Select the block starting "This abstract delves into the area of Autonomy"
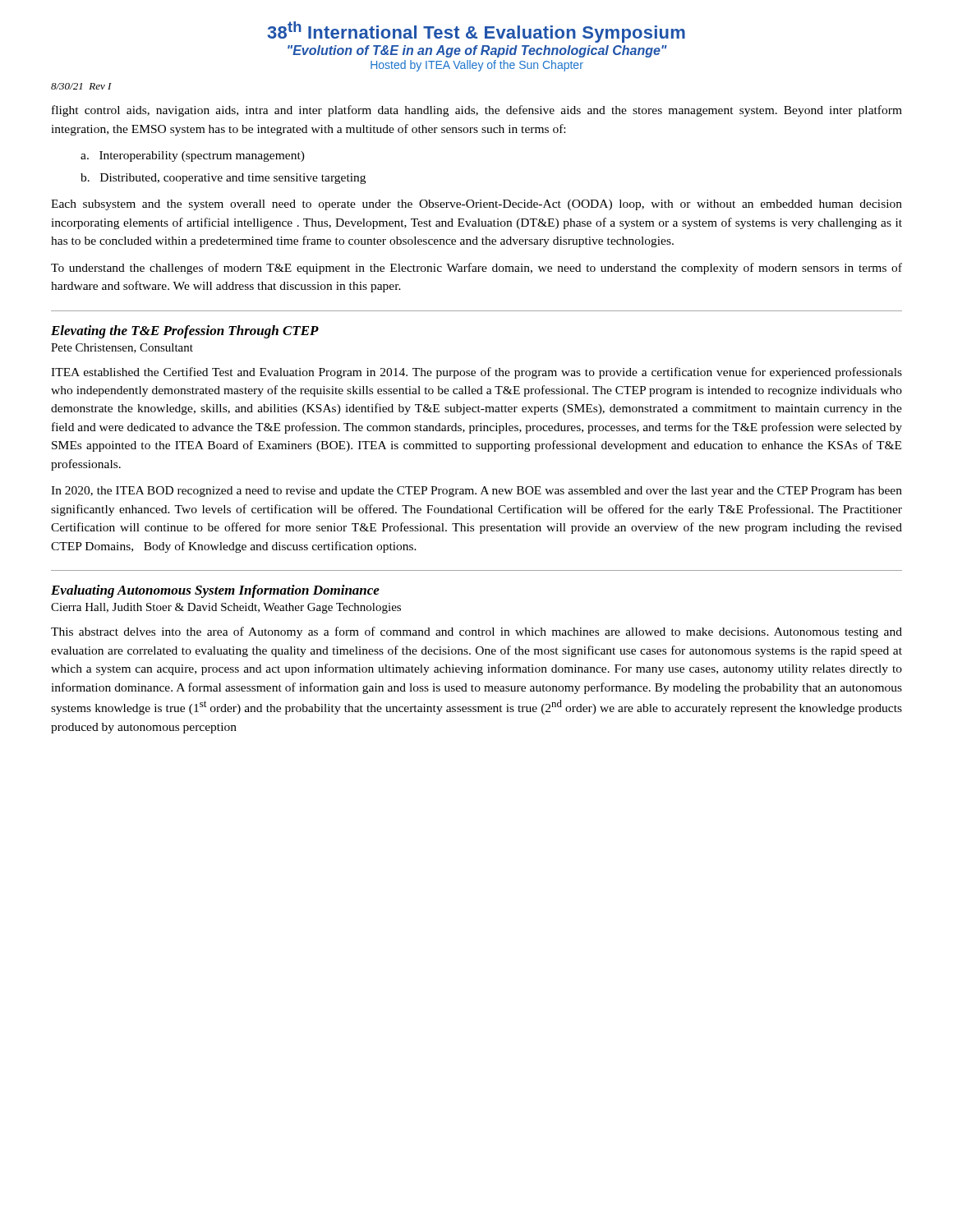This screenshot has width=953, height=1232. 476,679
